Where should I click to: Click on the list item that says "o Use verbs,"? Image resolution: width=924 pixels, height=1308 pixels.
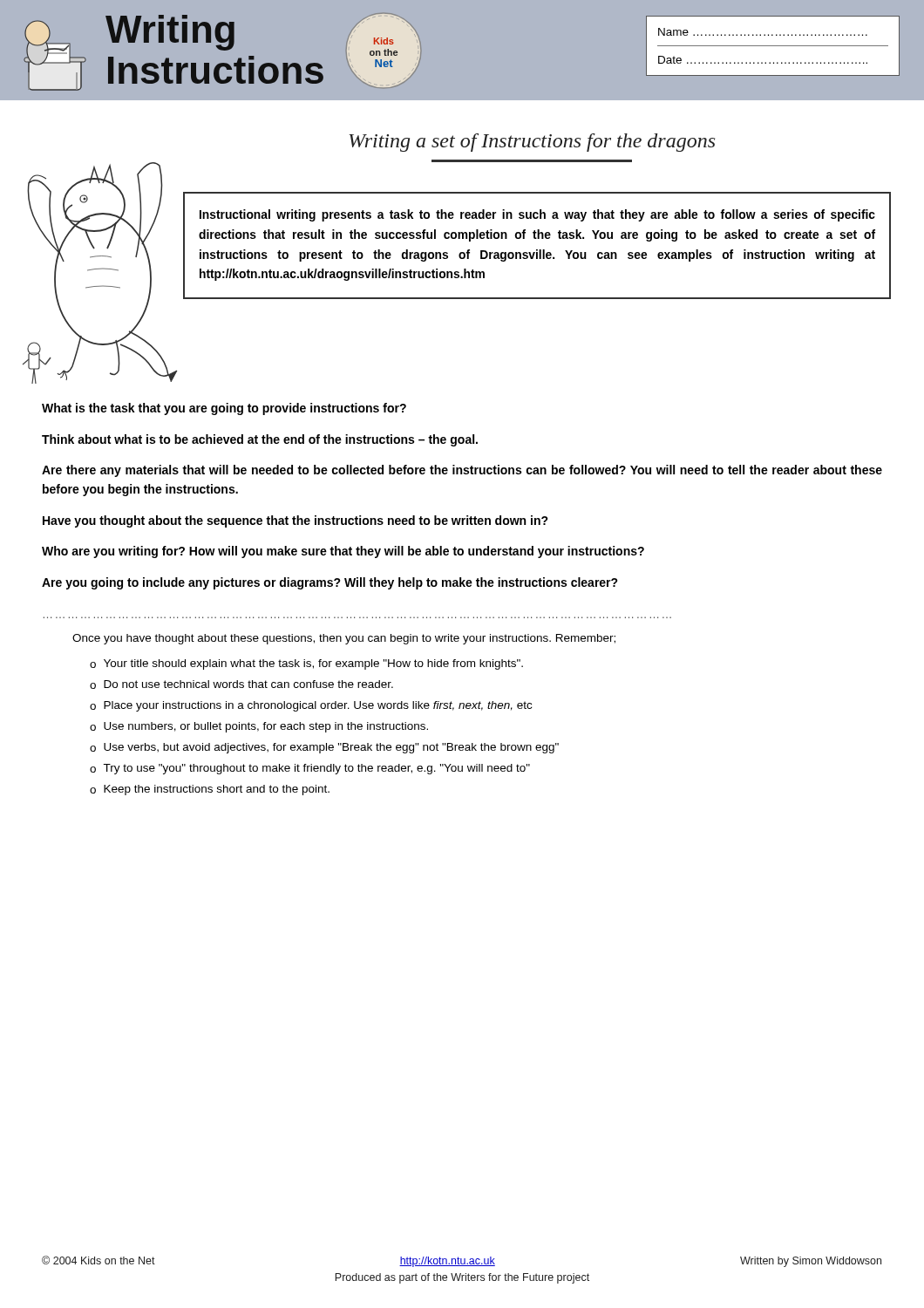click(324, 748)
